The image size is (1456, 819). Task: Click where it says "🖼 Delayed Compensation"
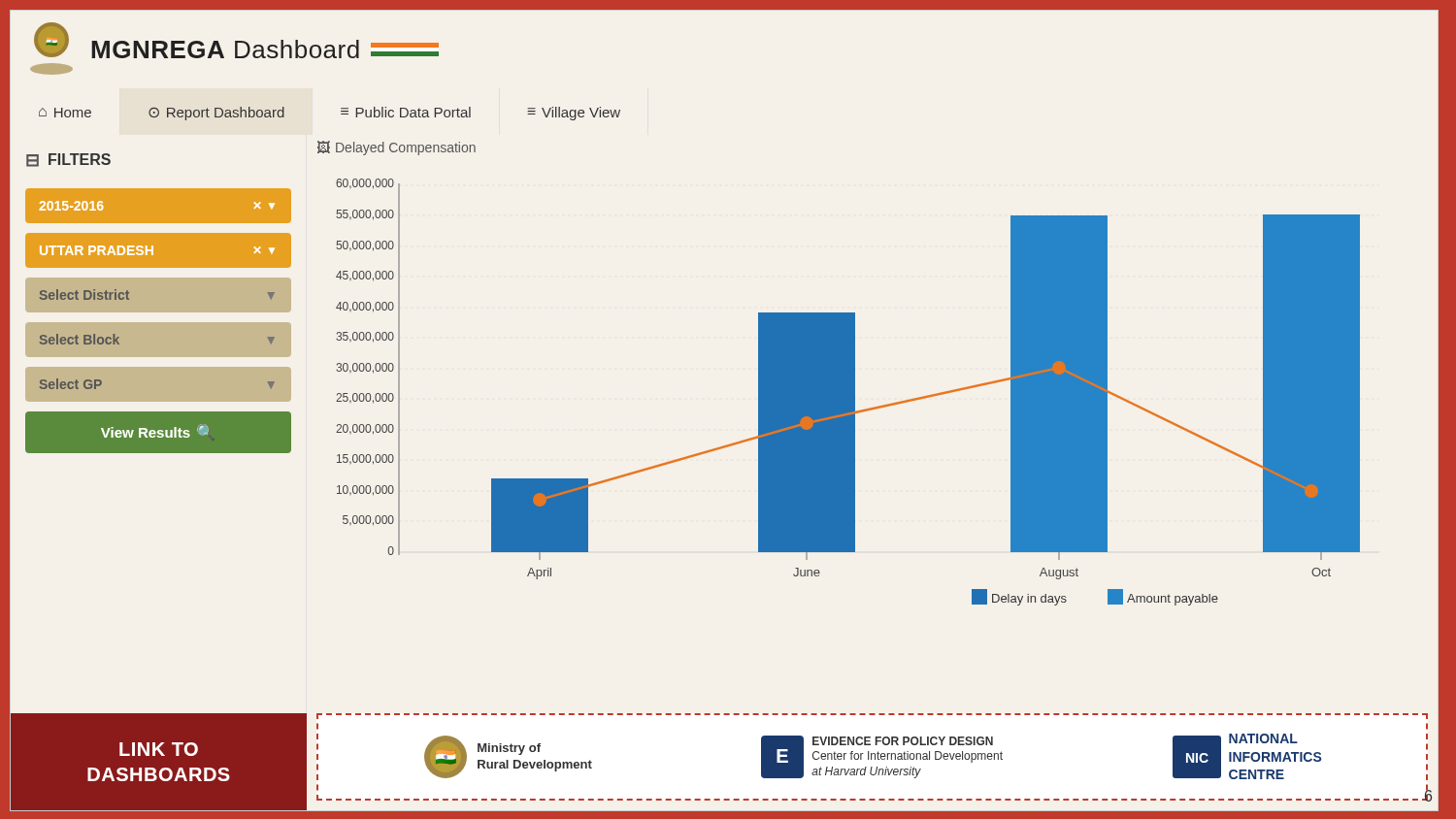click(x=396, y=148)
